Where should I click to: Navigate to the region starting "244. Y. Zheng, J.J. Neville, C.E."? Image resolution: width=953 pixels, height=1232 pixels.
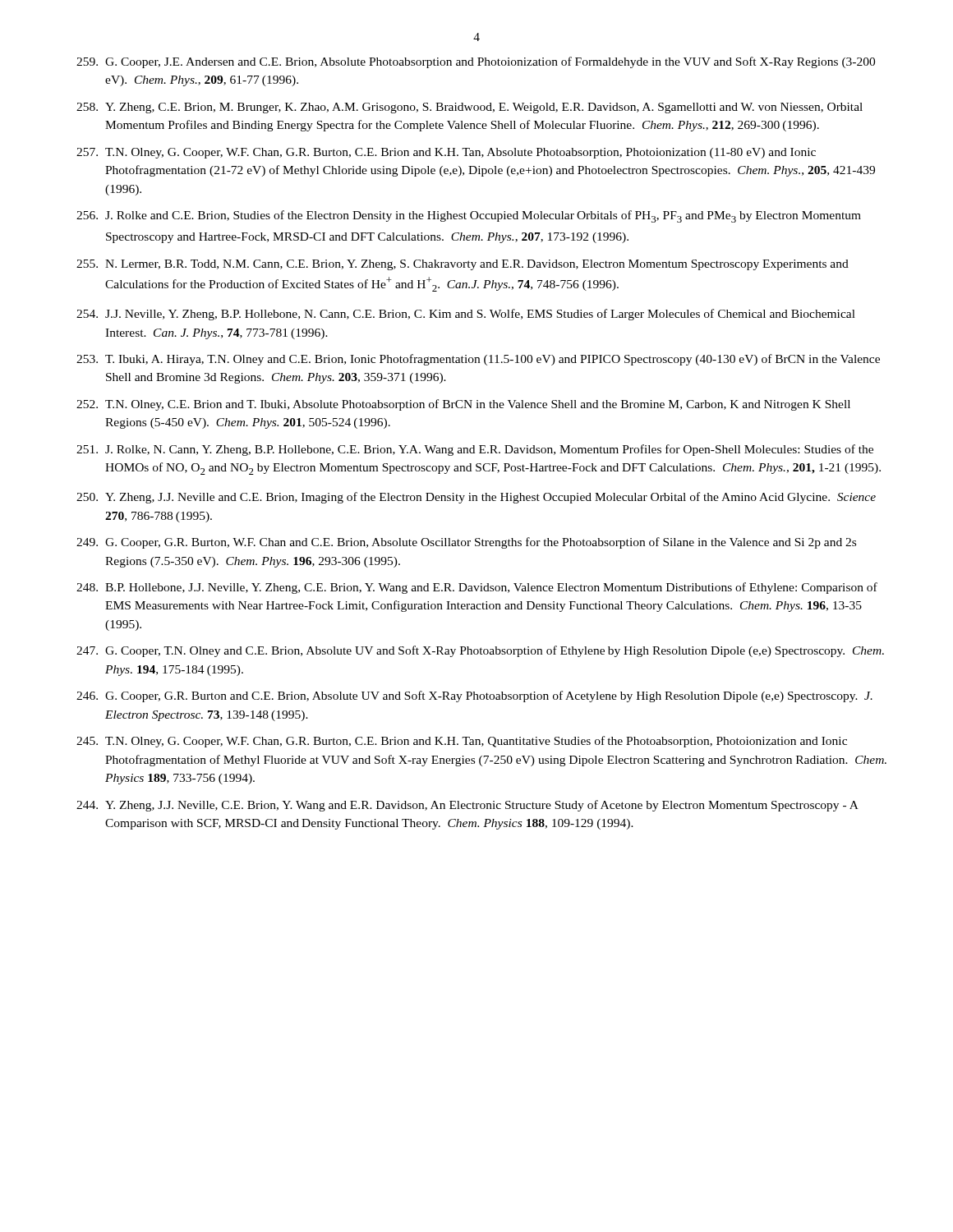[476, 814]
